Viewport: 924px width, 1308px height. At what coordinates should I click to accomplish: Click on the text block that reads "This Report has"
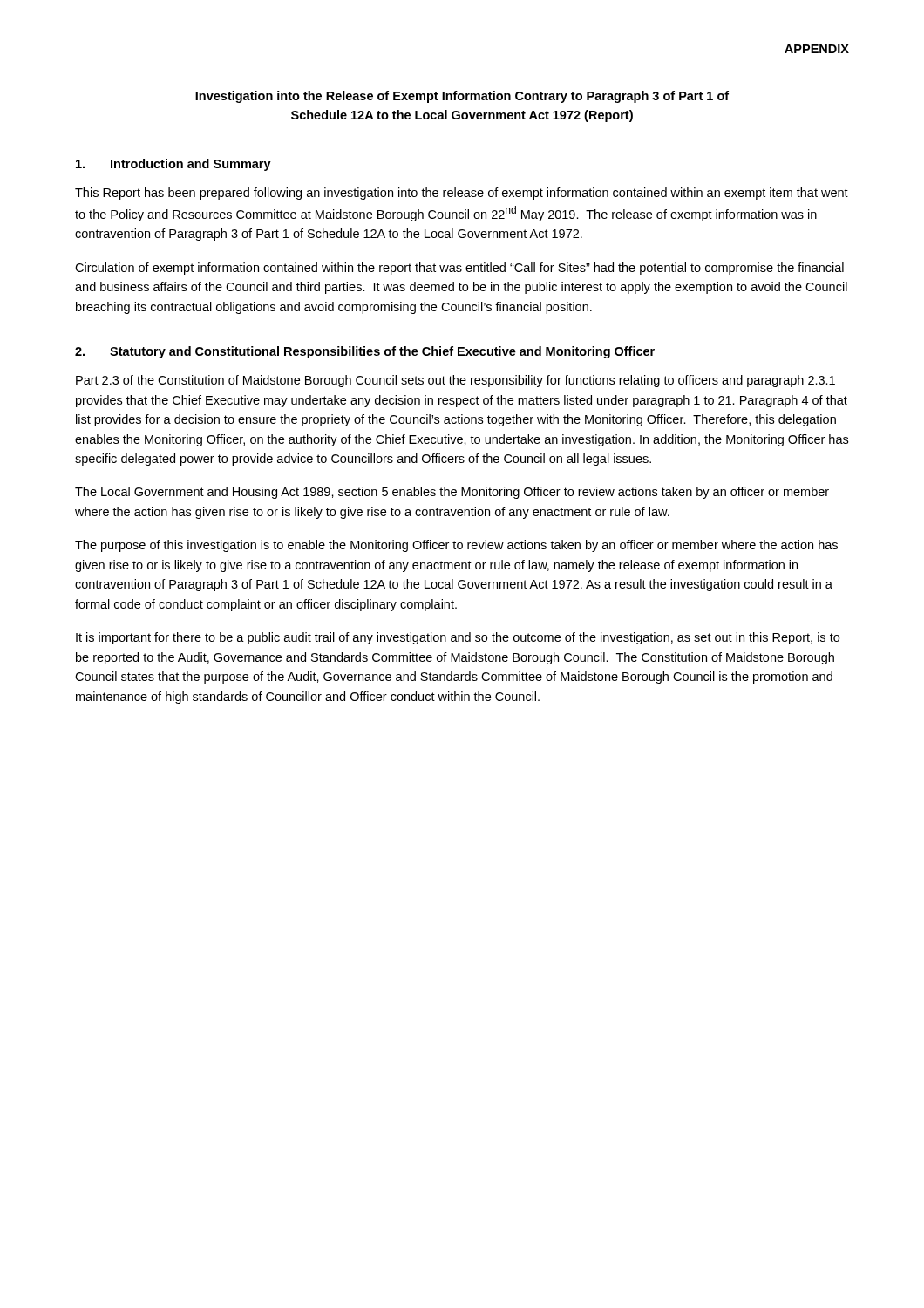(x=461, y=213)
